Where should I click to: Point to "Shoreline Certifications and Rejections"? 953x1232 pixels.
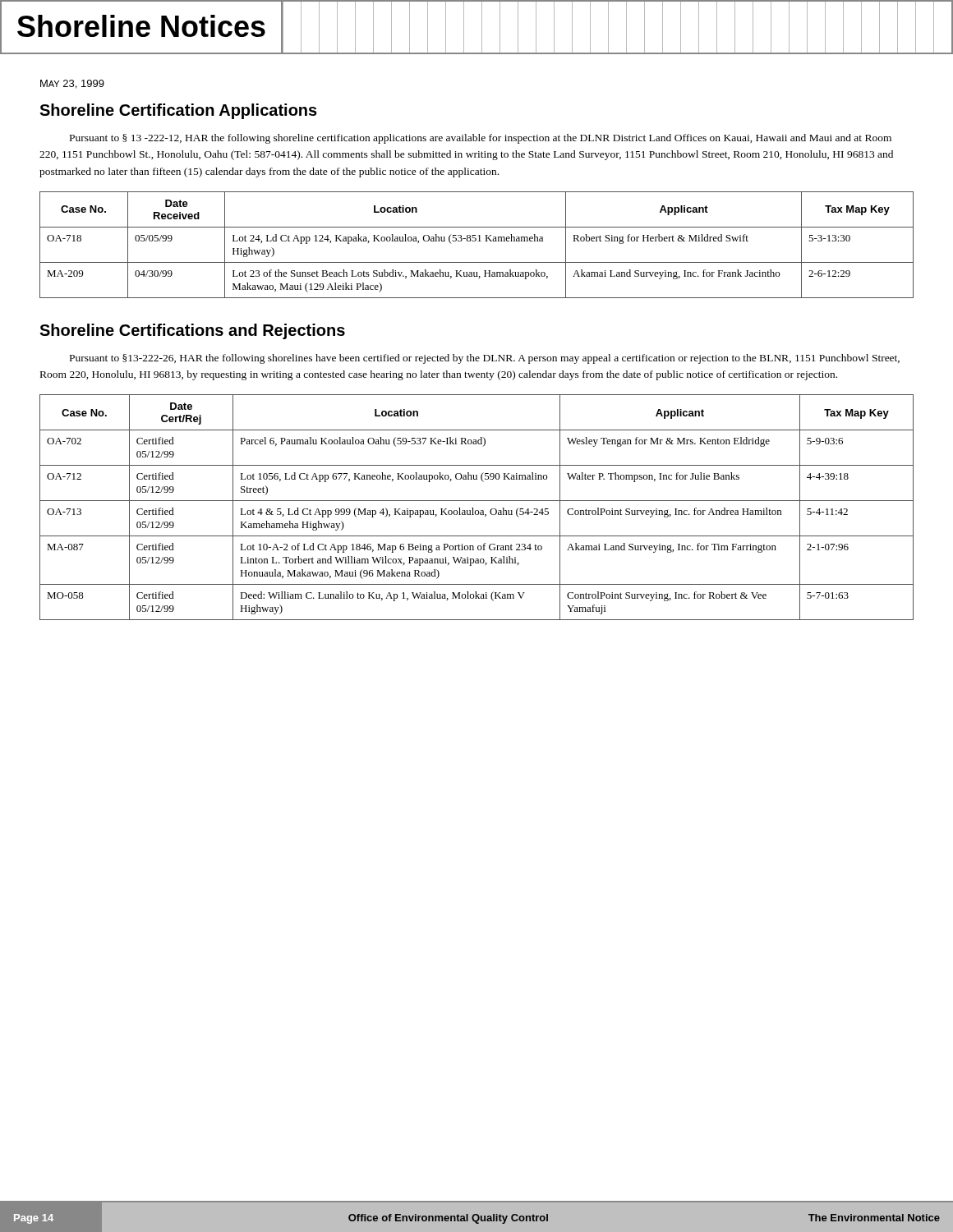(x=192, y=330)
